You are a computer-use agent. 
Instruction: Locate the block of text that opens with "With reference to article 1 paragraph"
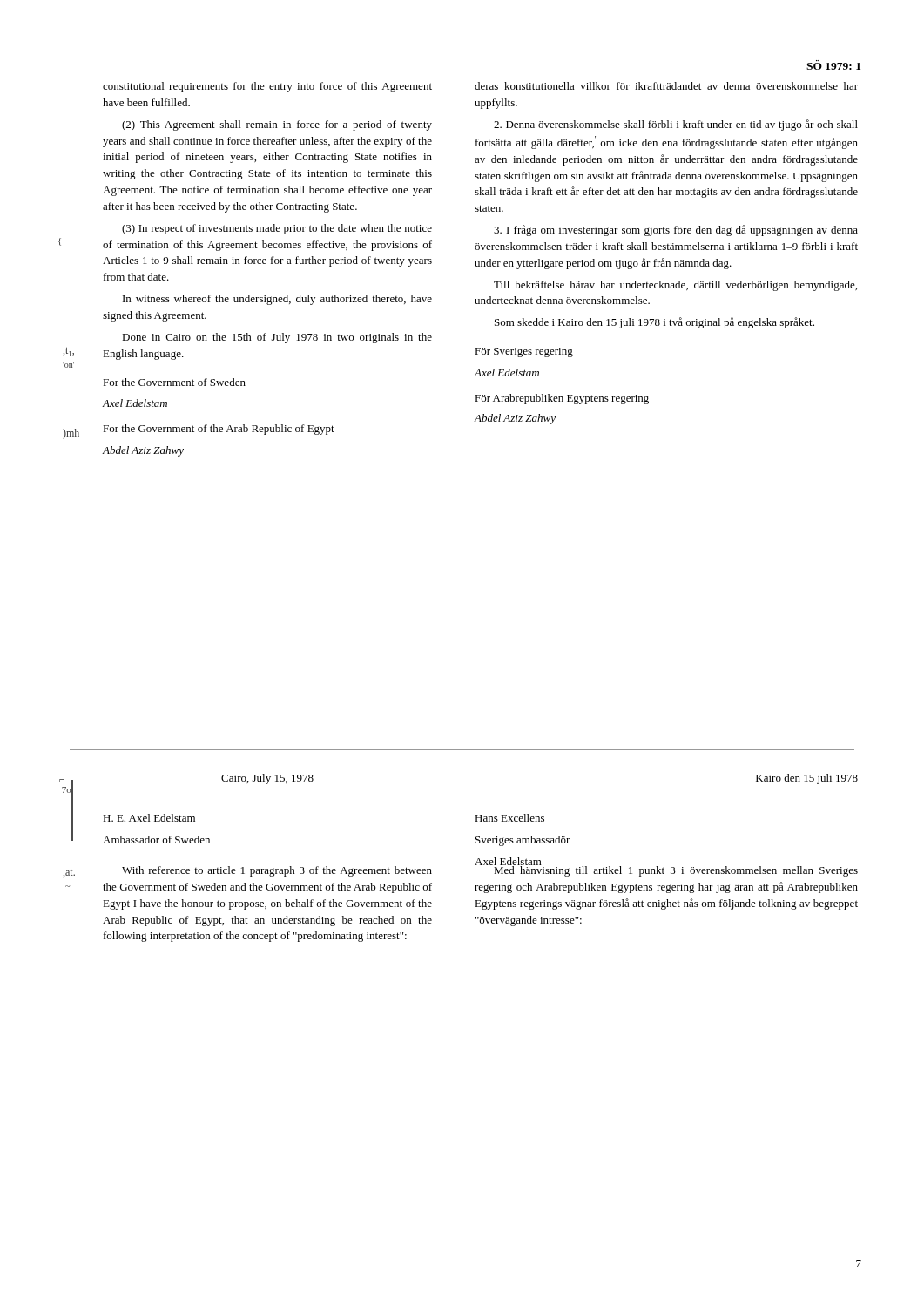pos(267,904)
